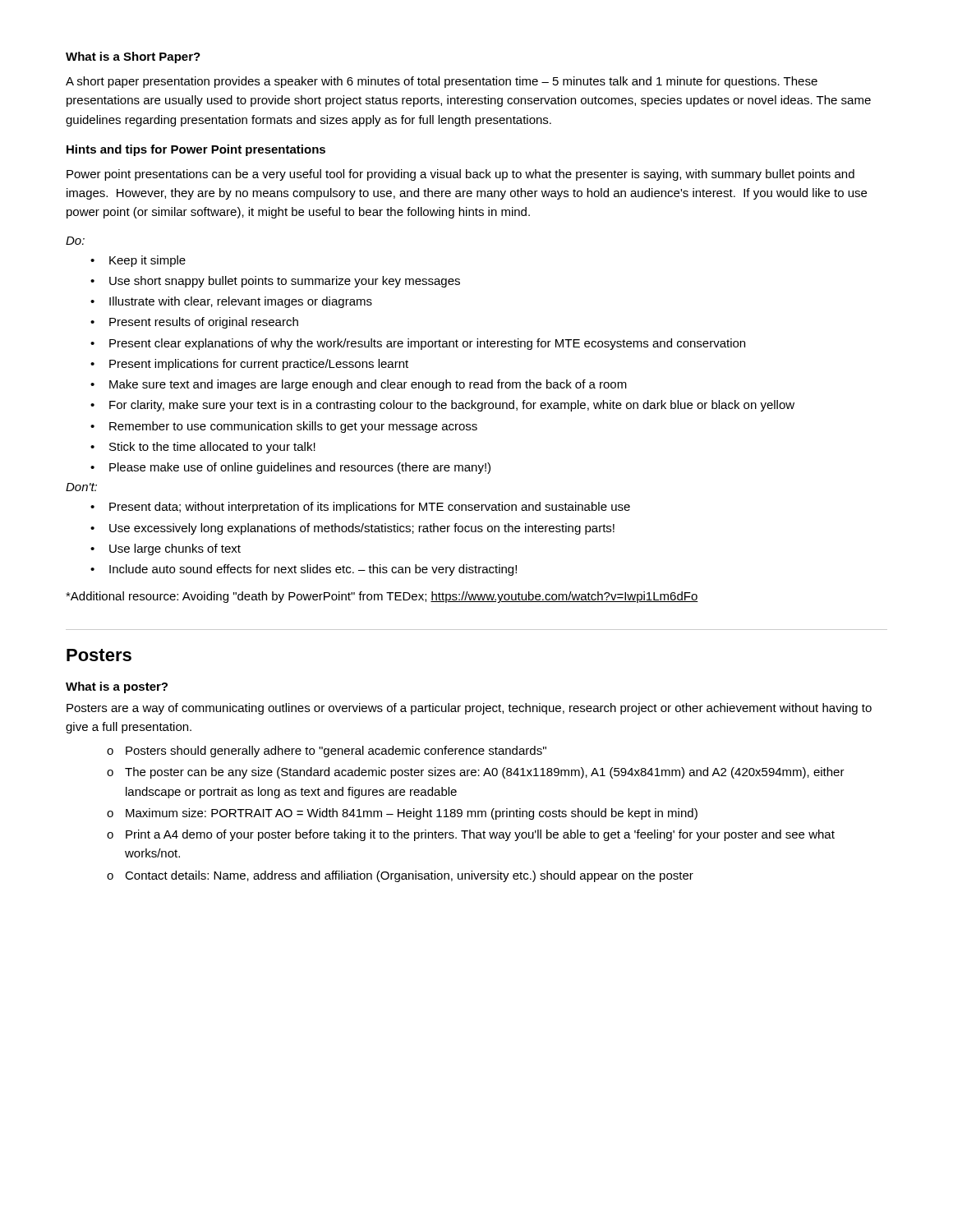
Task: Point to the block starting "•Use large chunks of text"
Action: [165, 548]
